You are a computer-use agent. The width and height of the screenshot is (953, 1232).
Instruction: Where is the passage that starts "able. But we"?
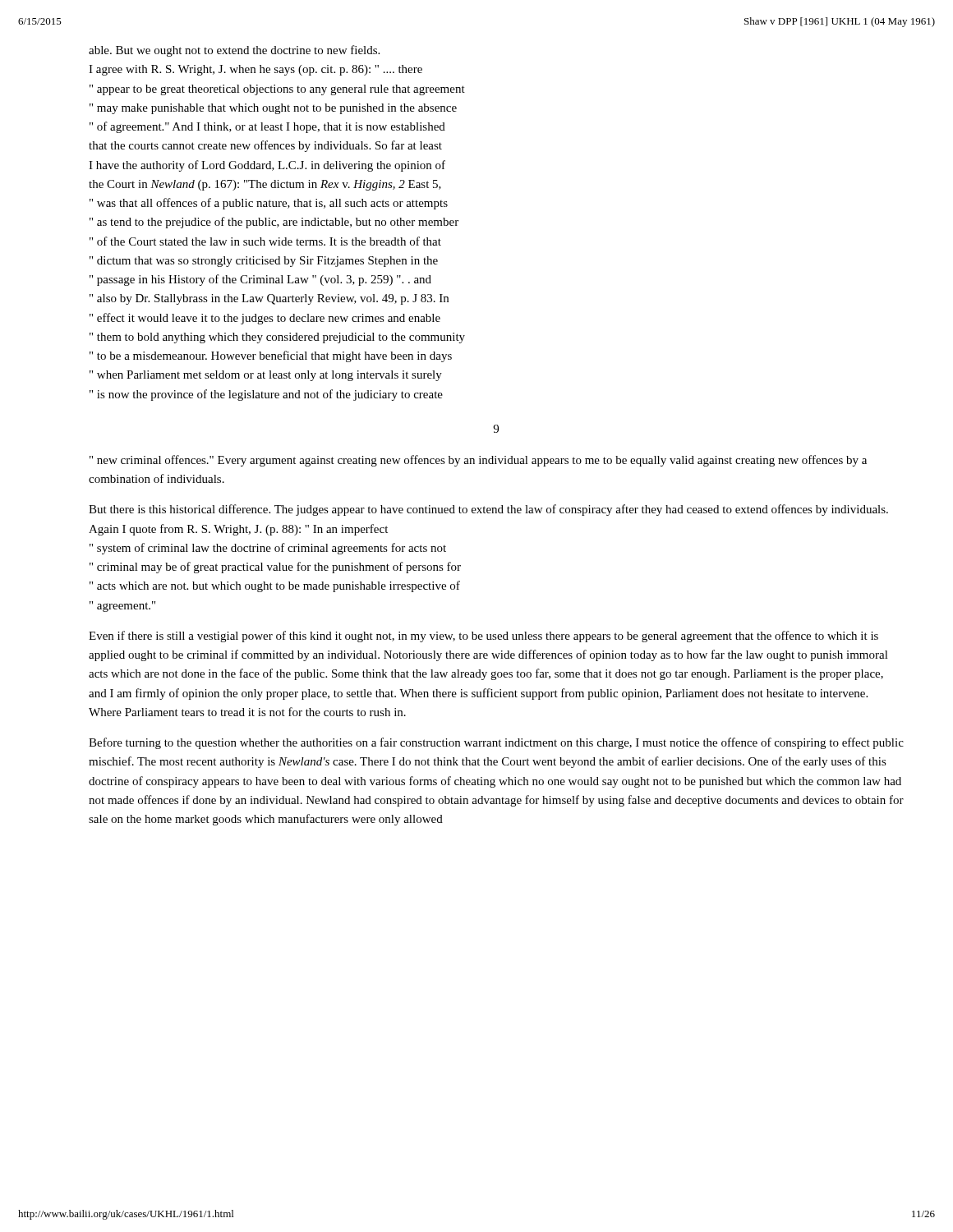coord(277,222)
